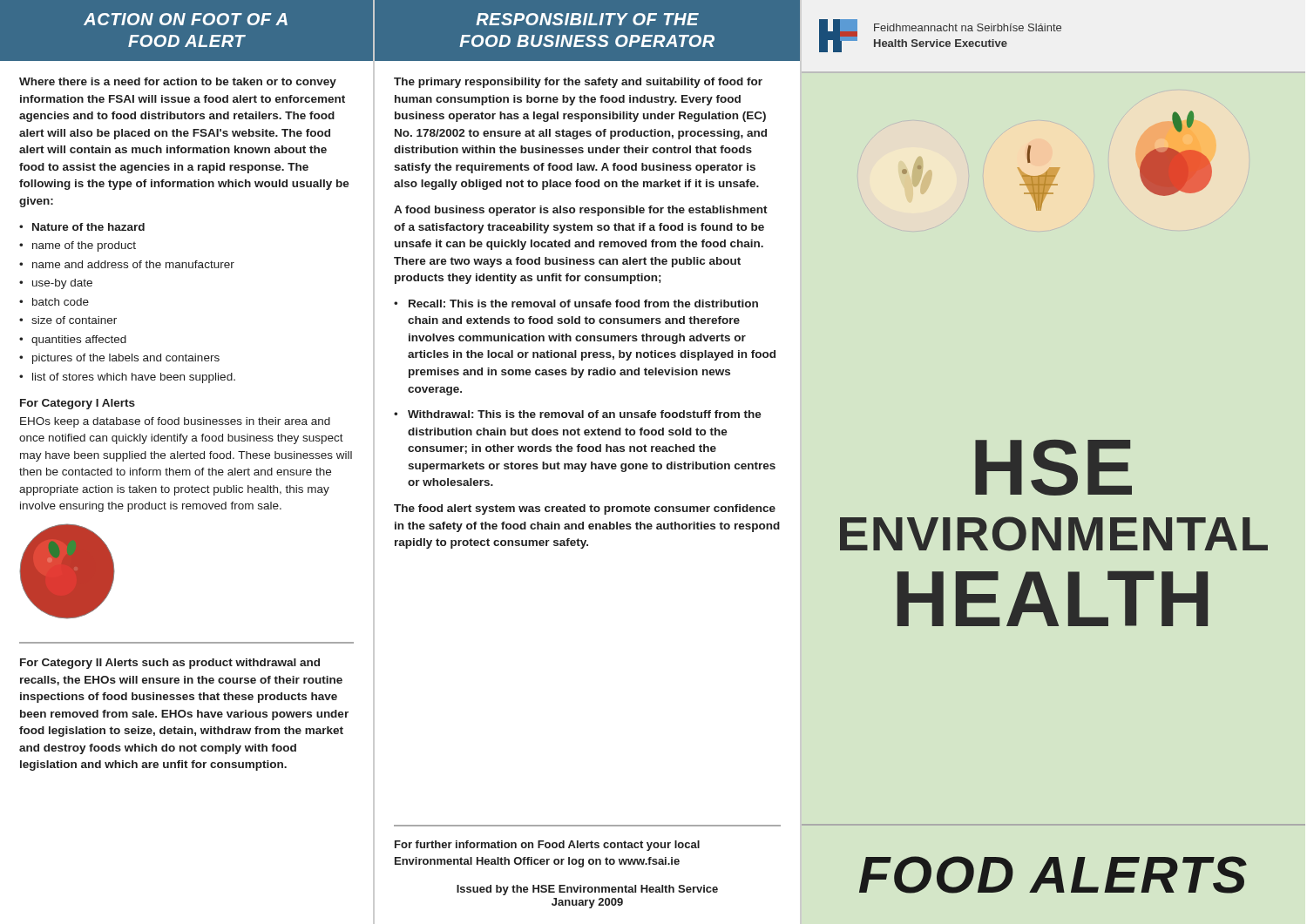Find the region starting "For further information on"
This screenshot has width=1307, height=924.
tap(547, 853)
